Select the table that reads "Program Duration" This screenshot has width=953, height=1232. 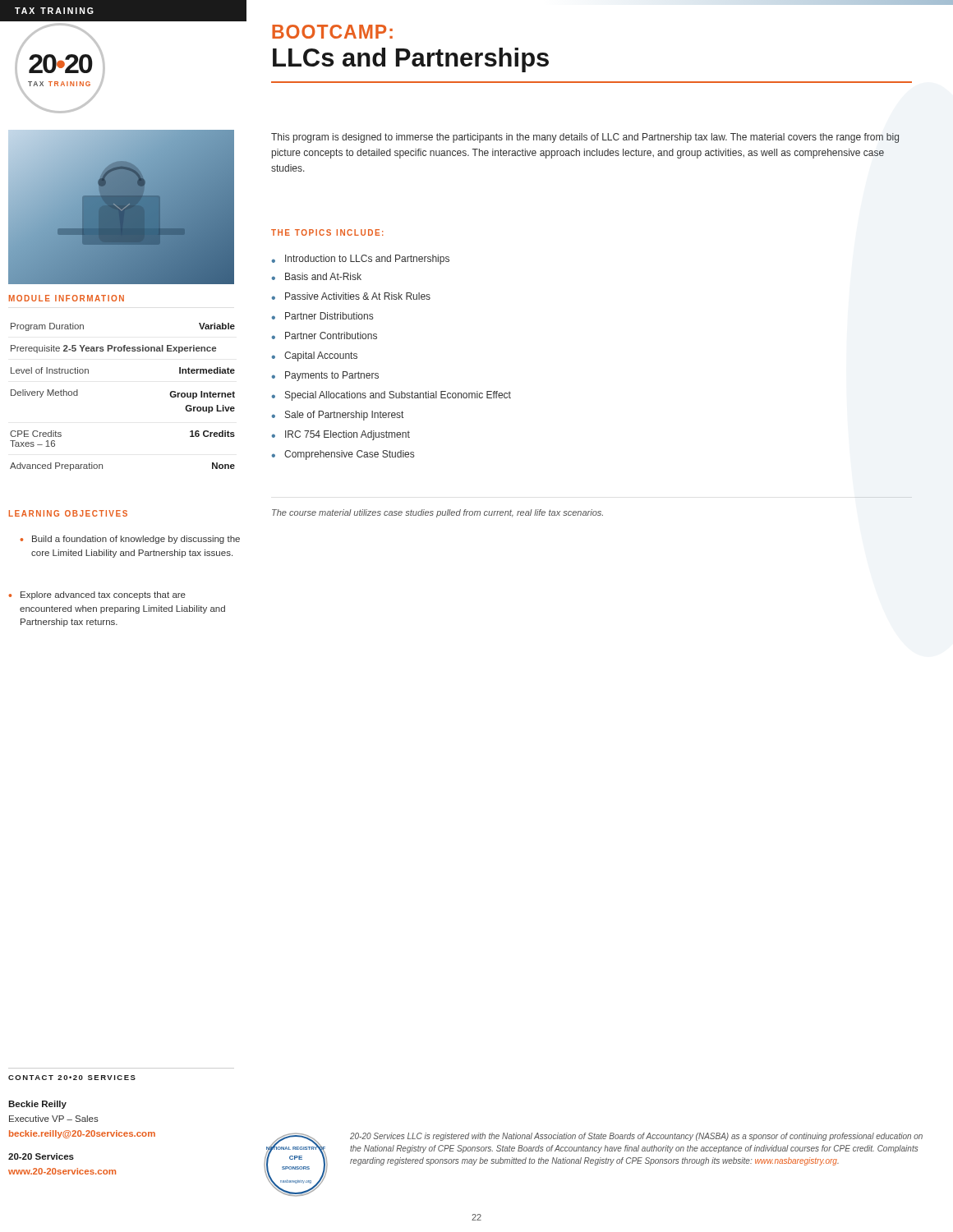[x=122, y=396]
